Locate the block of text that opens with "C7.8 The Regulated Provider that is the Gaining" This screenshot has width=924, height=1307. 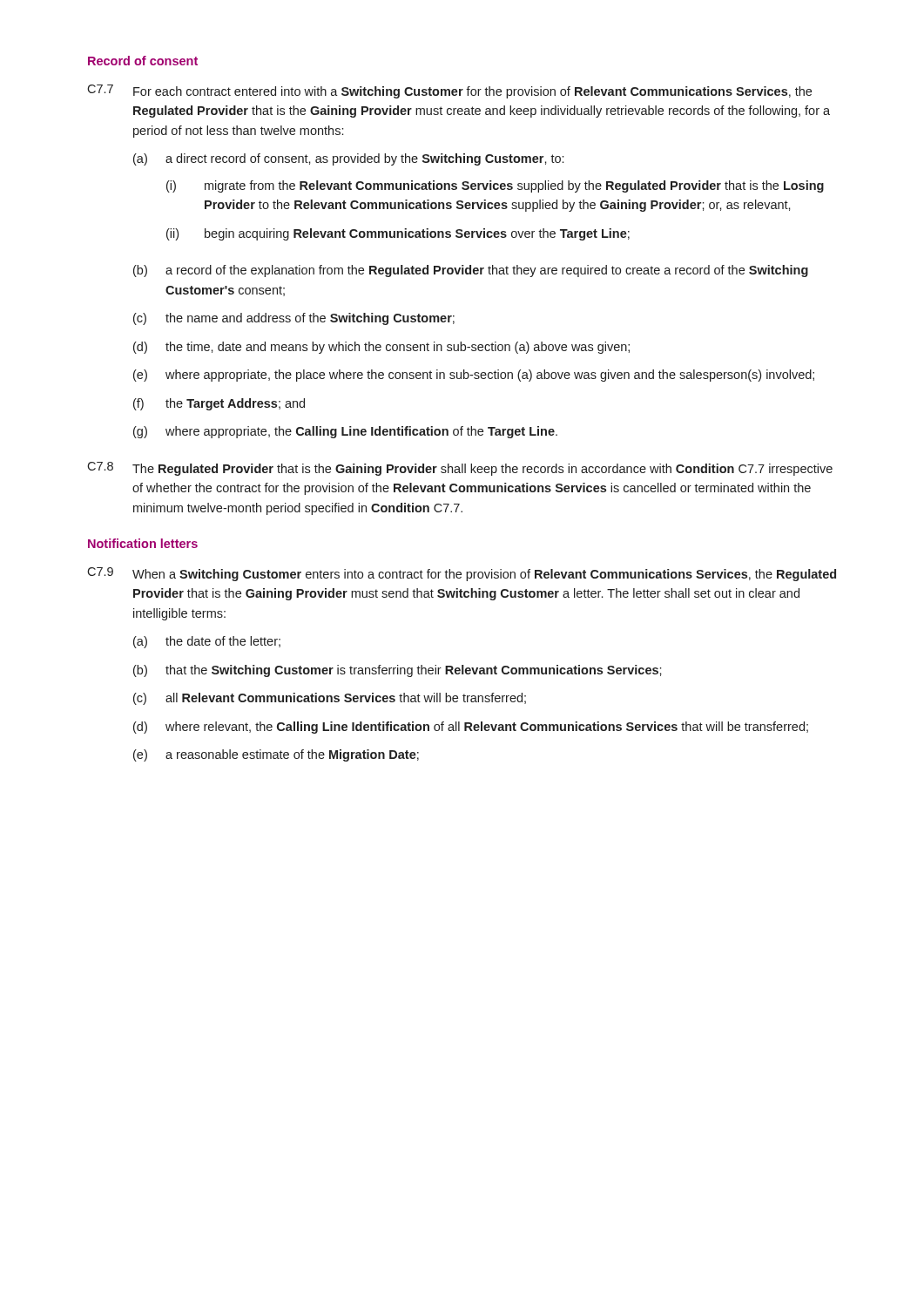click(x=464, y=488)
